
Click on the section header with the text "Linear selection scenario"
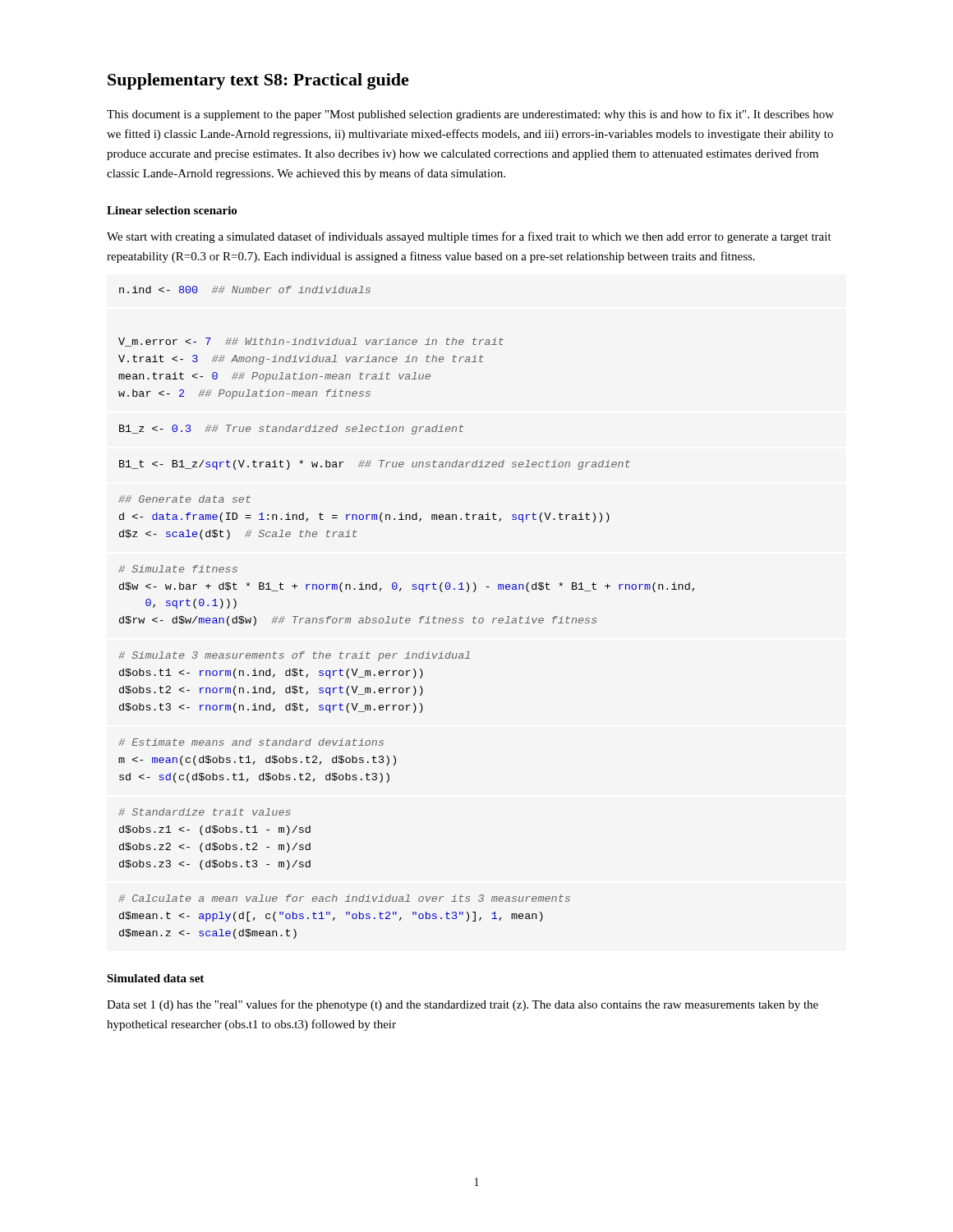tap(172, 210)
